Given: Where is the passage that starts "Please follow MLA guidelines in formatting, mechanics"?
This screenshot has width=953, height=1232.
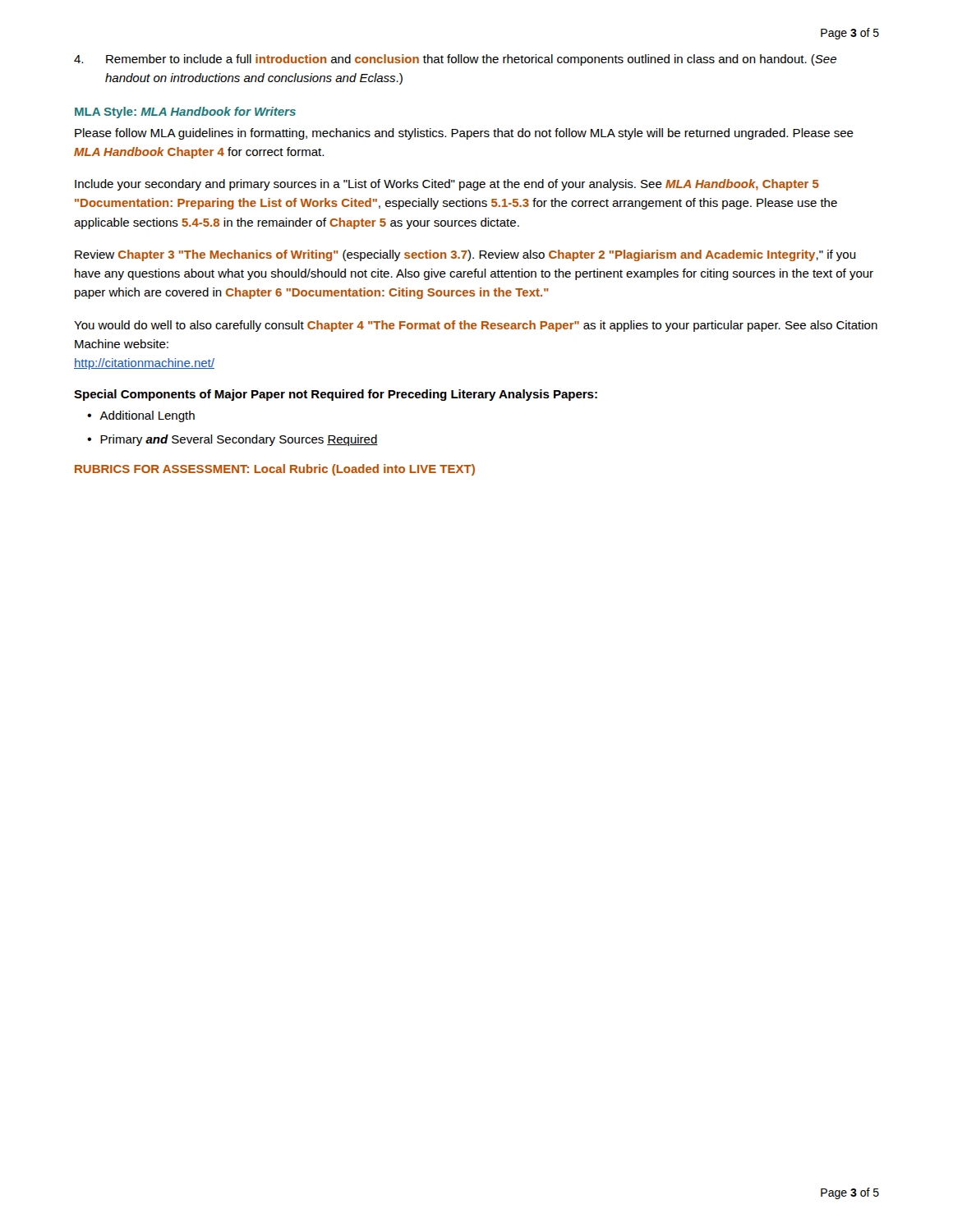Looking at the screenshot, I should (476, 142).
